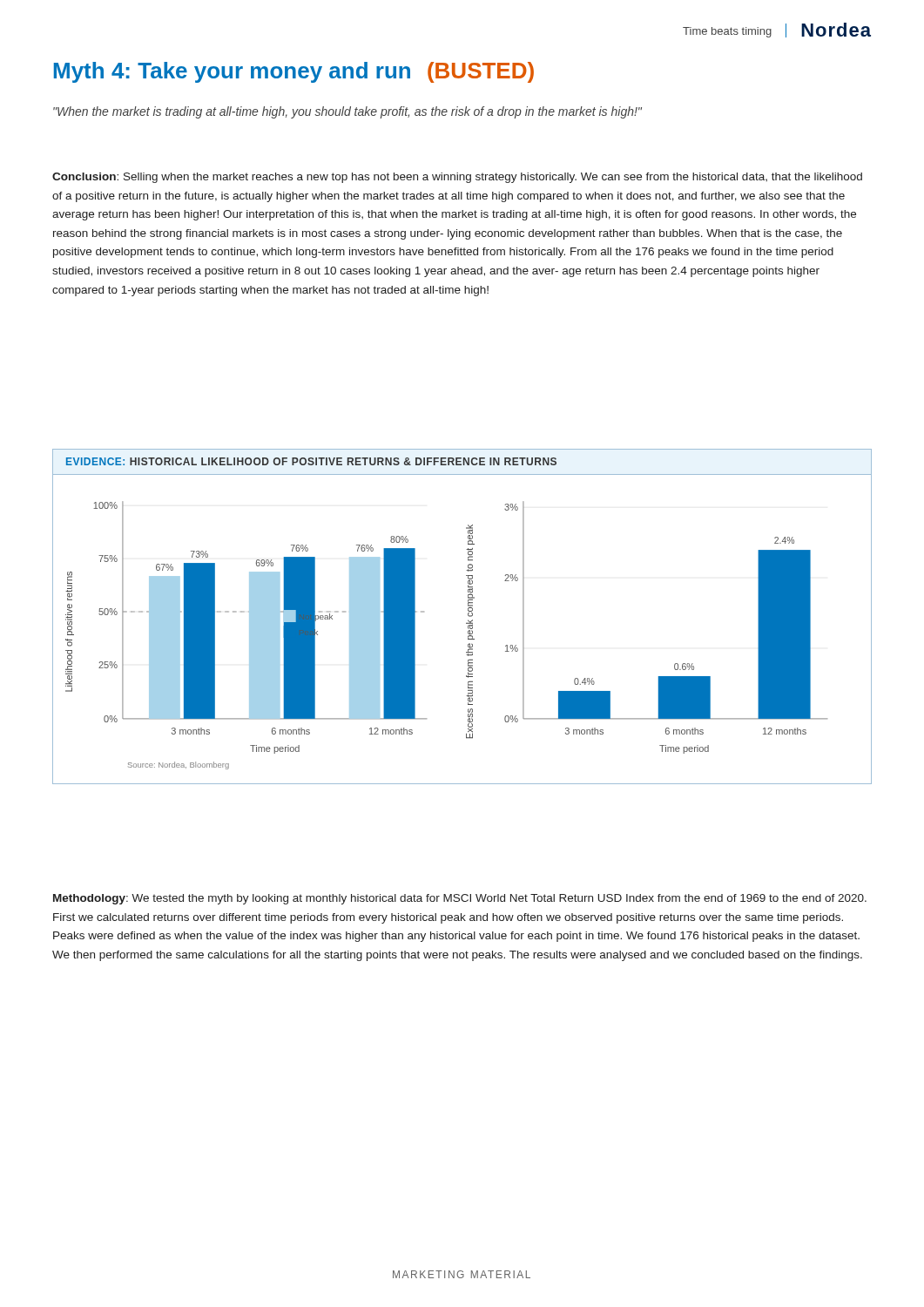924x1307 pixels.
Task: Select the title that says "Myth 4: Take your money and run (BUSTED)"
Action: pos(294,71)
